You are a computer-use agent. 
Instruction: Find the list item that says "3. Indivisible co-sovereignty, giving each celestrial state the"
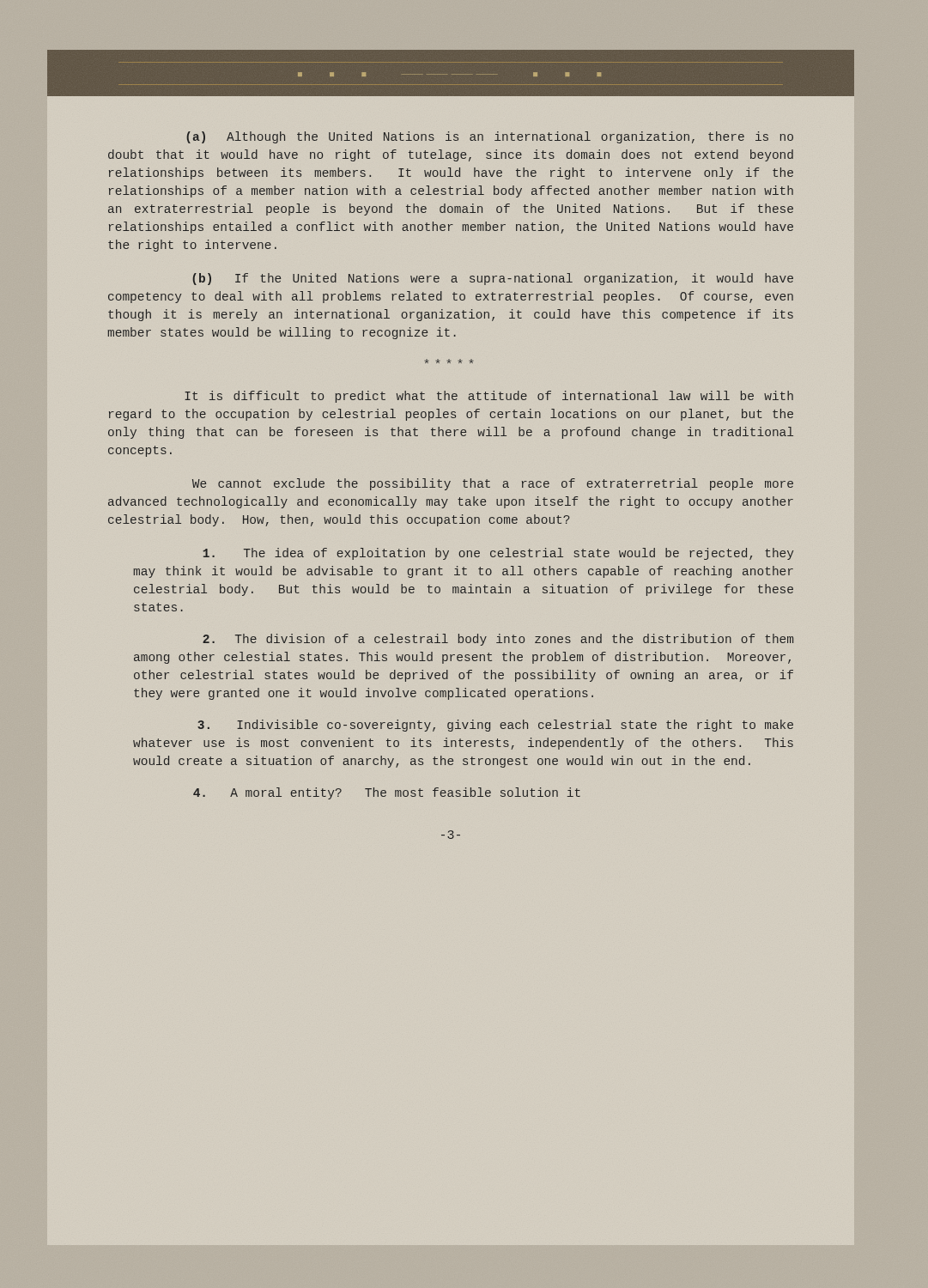464,744
